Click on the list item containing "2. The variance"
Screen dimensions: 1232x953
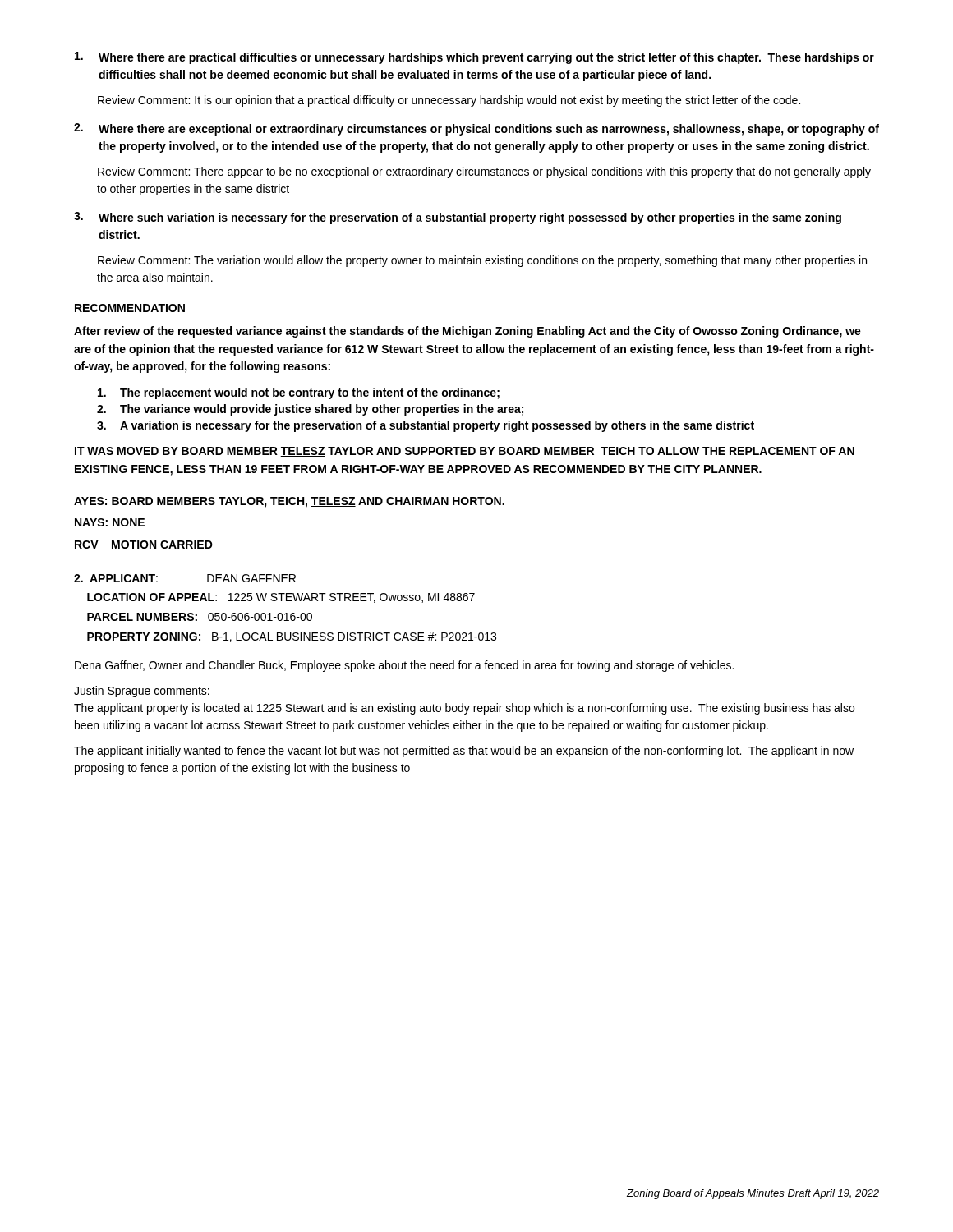pos(311,409)
